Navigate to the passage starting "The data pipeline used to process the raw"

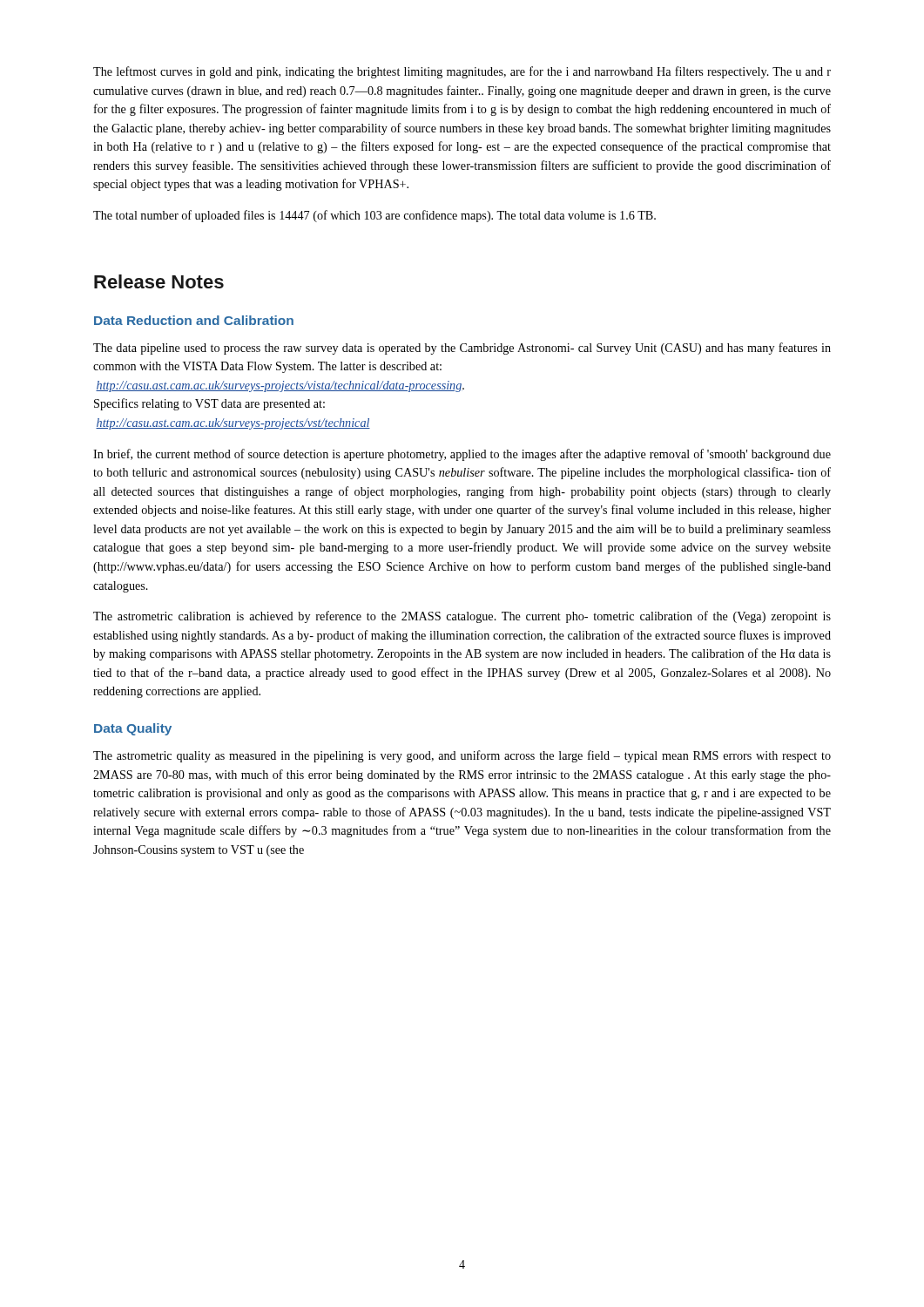click(x=462, y=385)
